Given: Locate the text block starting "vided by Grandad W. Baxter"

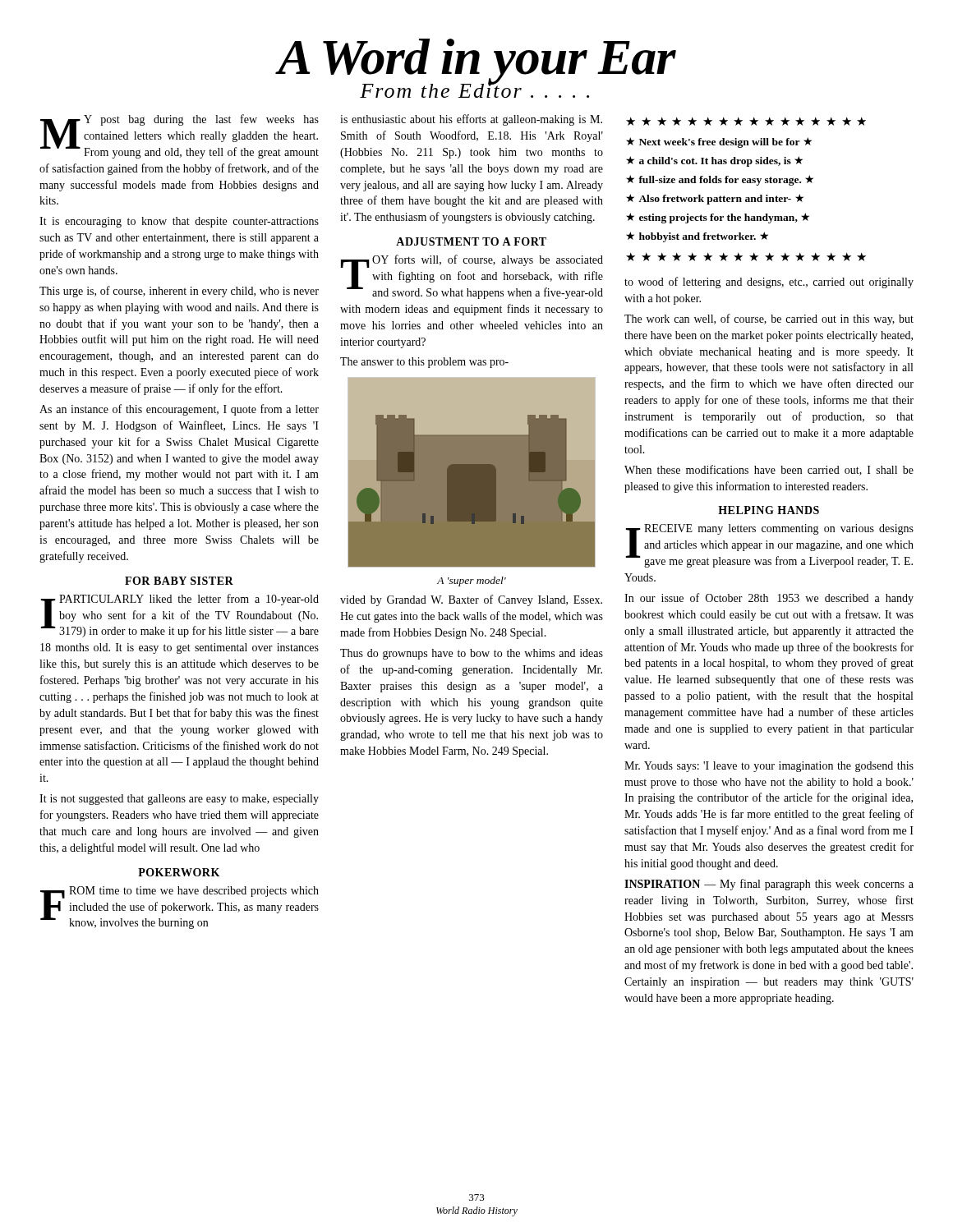Looking at the screenshot, I should (472, 676).
